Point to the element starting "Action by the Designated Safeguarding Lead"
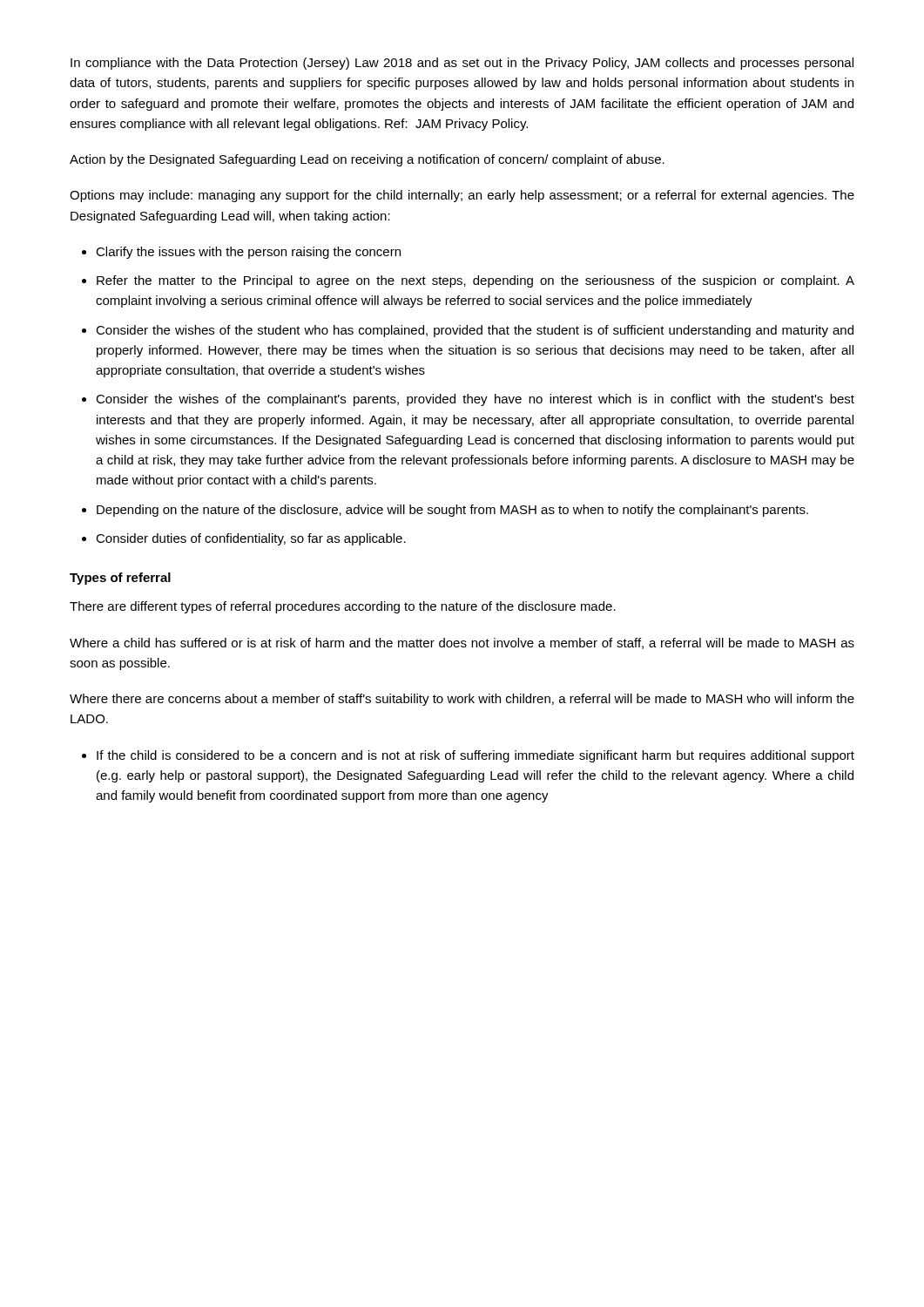This screenshot has width=924, height=1307. tap(462, 159)
